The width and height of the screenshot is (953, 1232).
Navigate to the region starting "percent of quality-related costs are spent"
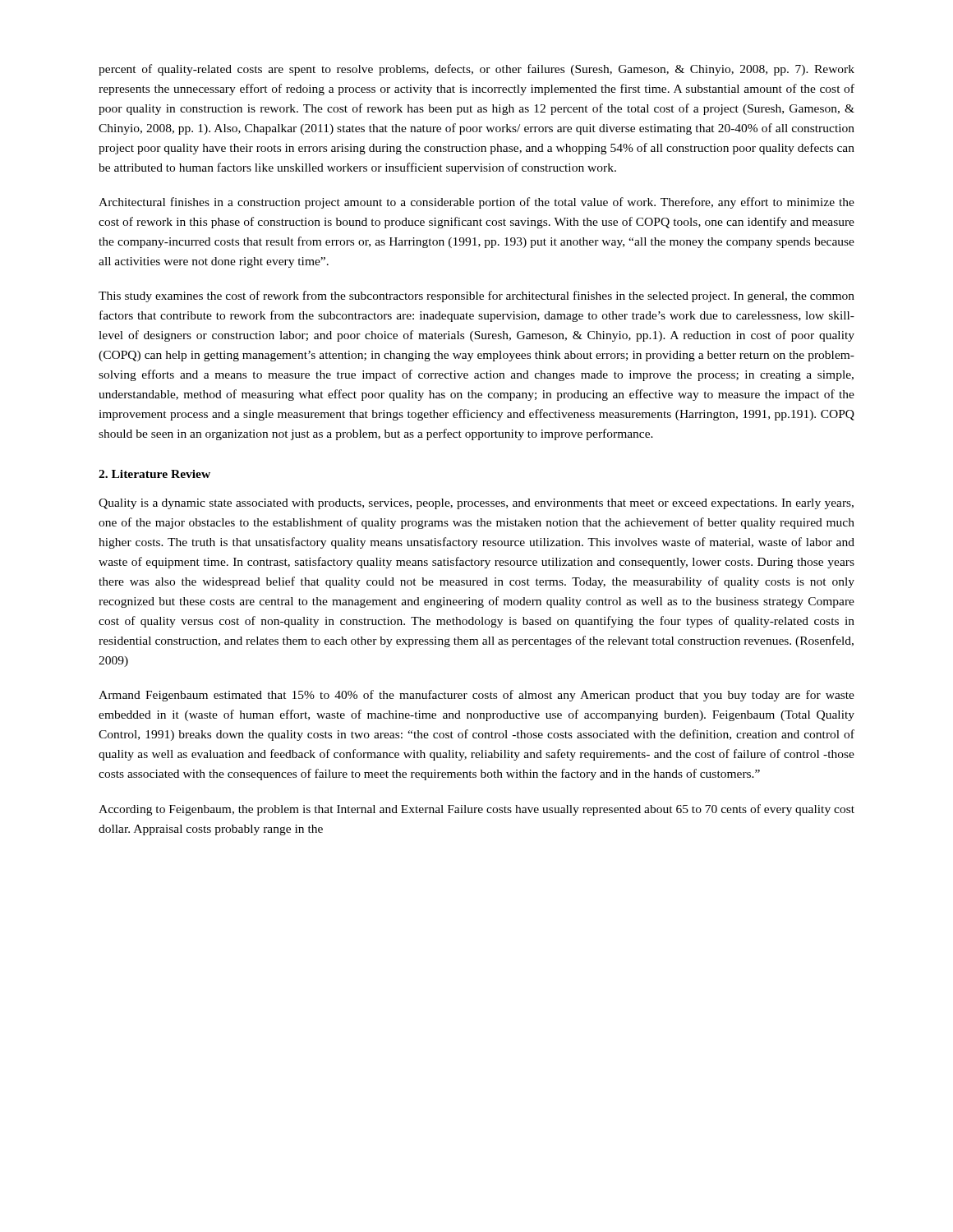[476, 118]
